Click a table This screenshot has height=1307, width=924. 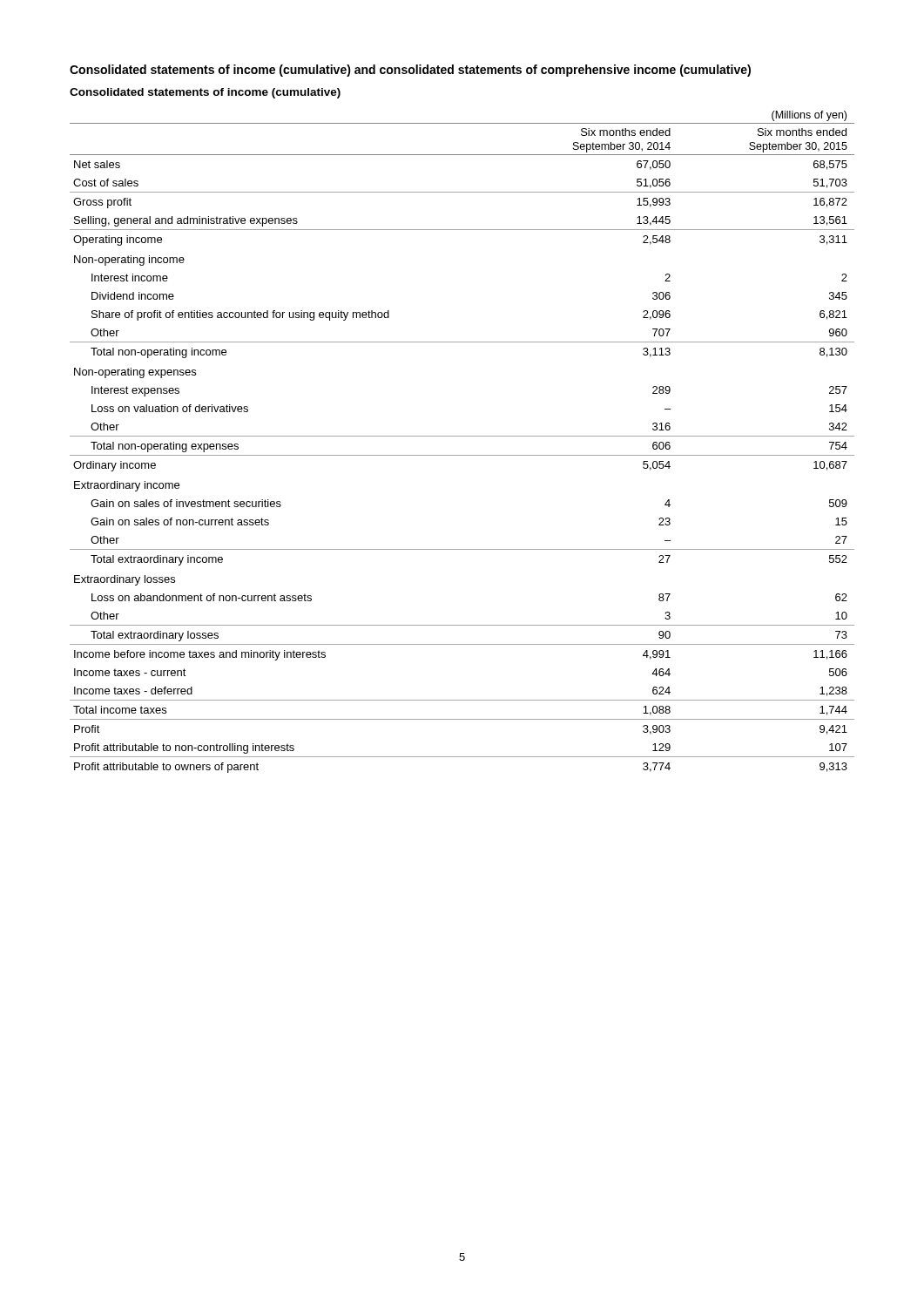[x=462, y=442]
